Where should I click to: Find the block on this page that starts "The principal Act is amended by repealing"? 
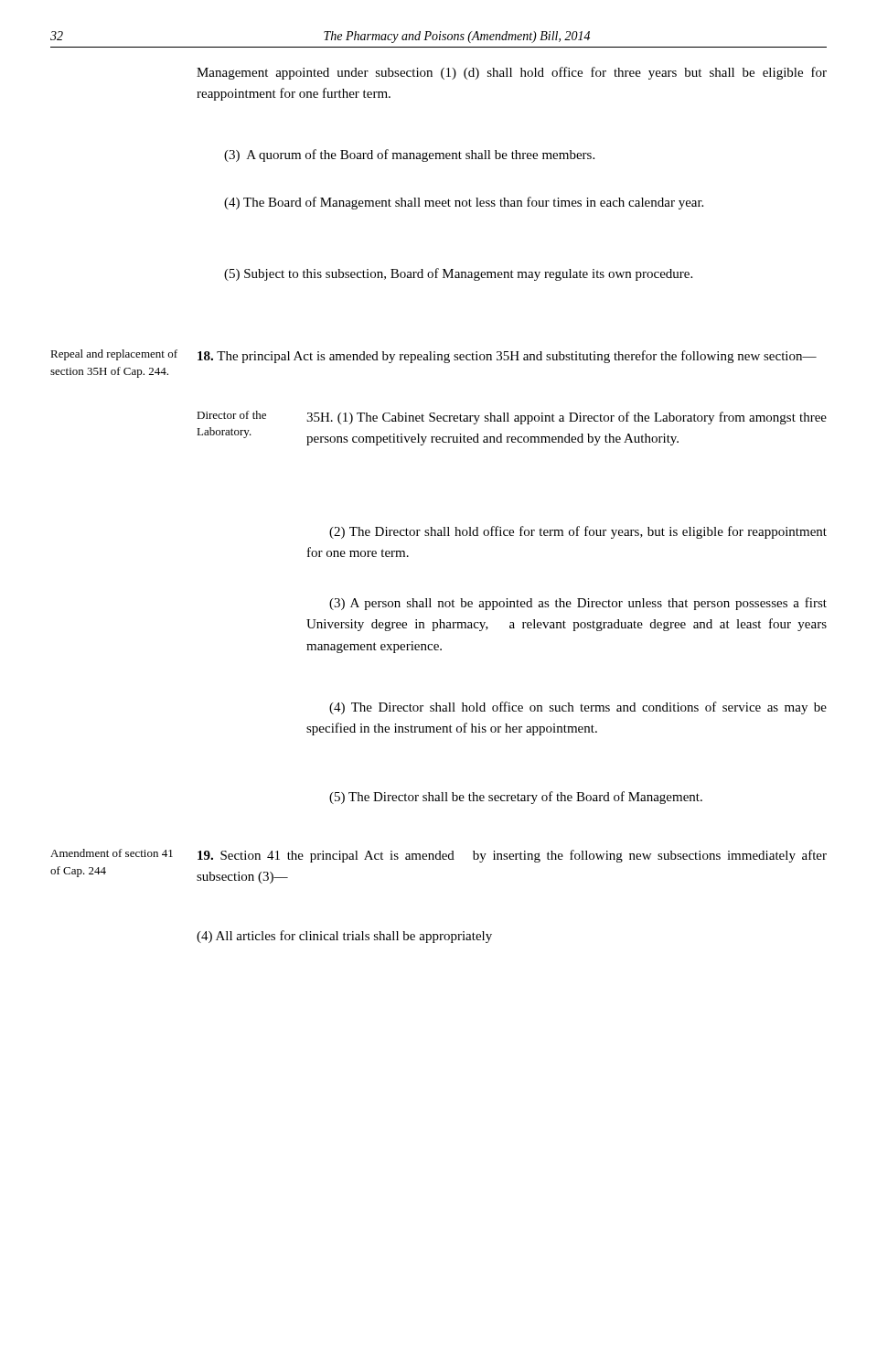tap(506, 356)
